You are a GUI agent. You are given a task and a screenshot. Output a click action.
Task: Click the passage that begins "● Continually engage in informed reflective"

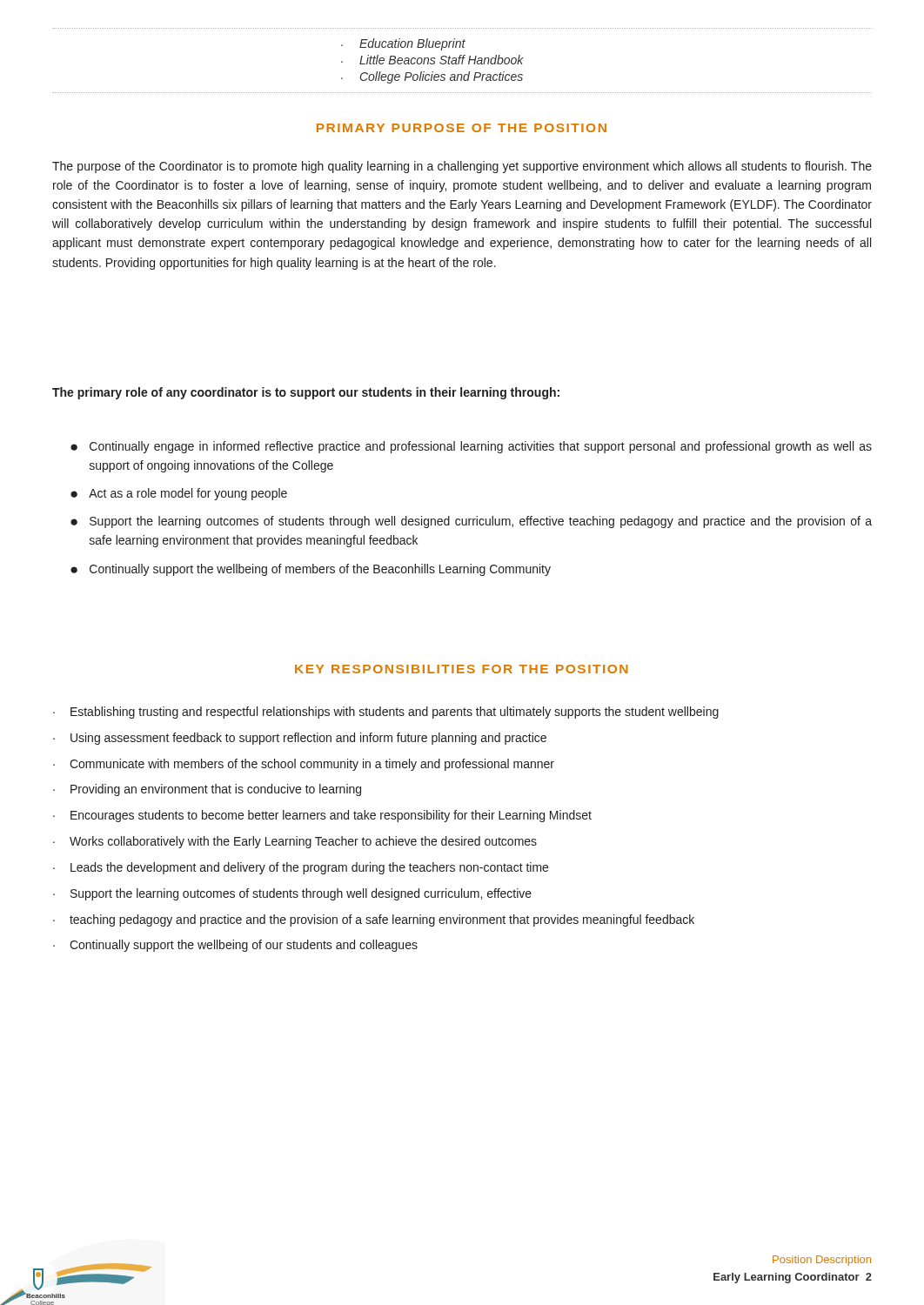click(471, 456)
